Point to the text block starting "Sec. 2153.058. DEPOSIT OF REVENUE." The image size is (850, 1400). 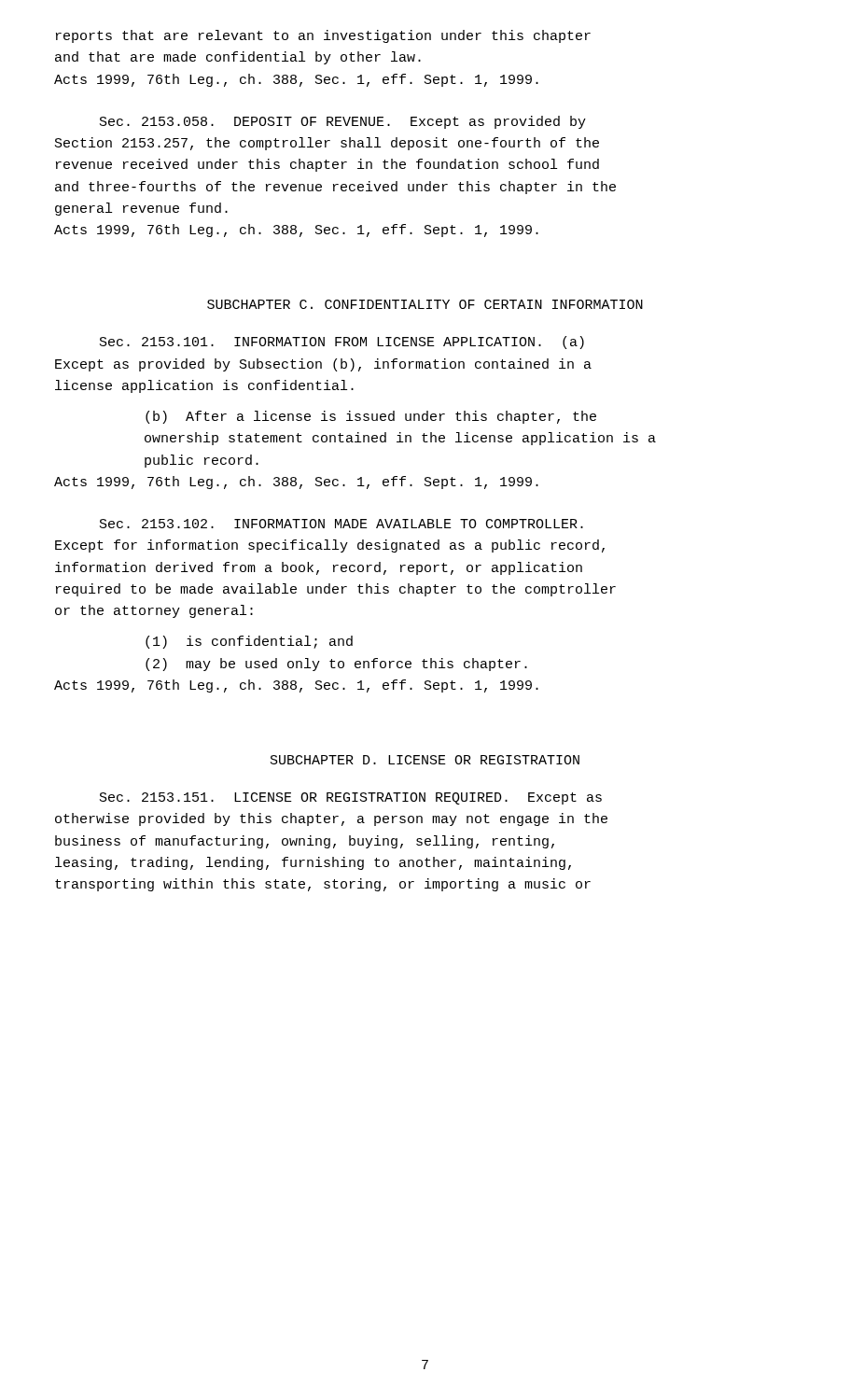click(335, 166)
